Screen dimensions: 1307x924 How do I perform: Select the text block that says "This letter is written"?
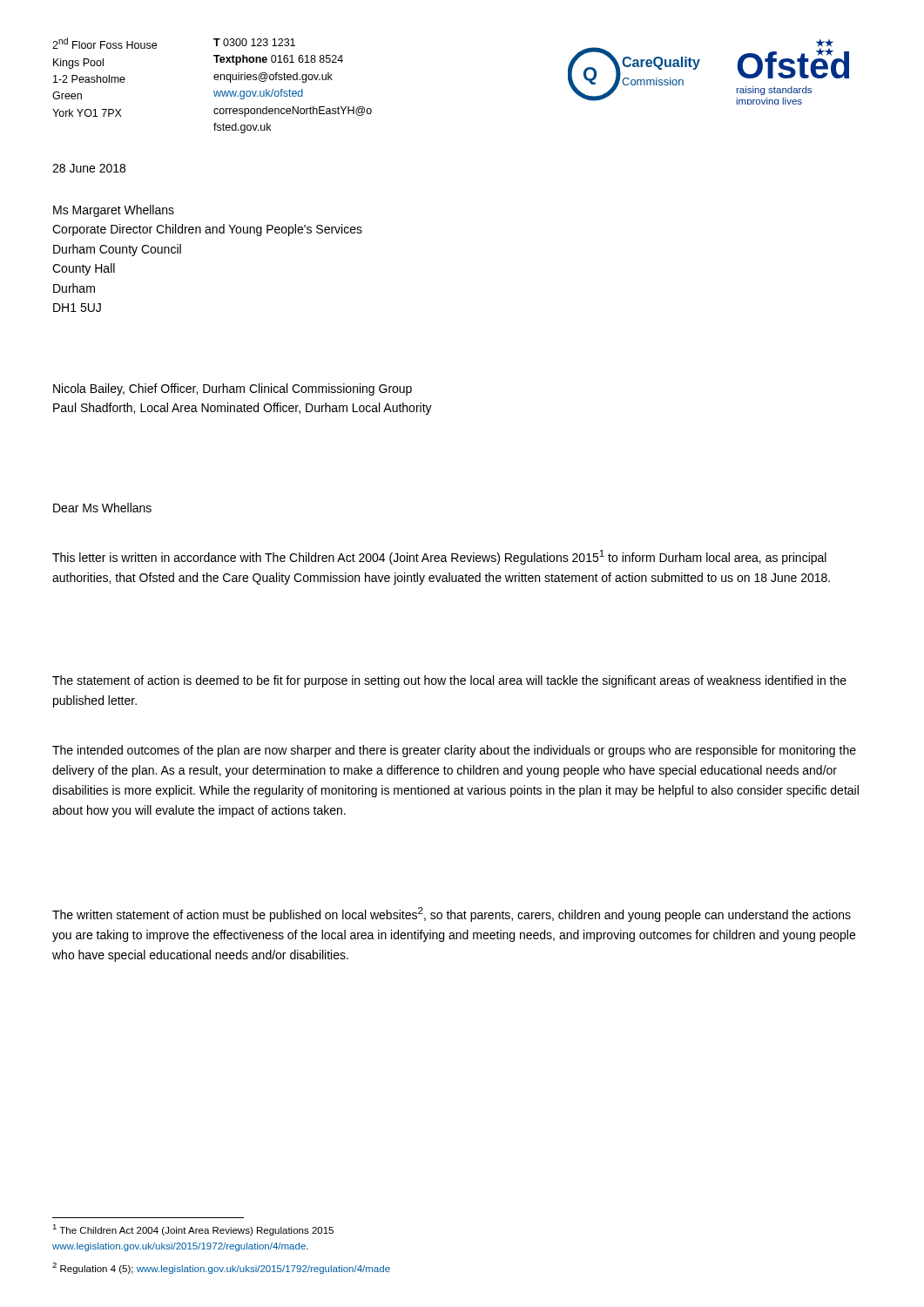click(x=442, y=566)
